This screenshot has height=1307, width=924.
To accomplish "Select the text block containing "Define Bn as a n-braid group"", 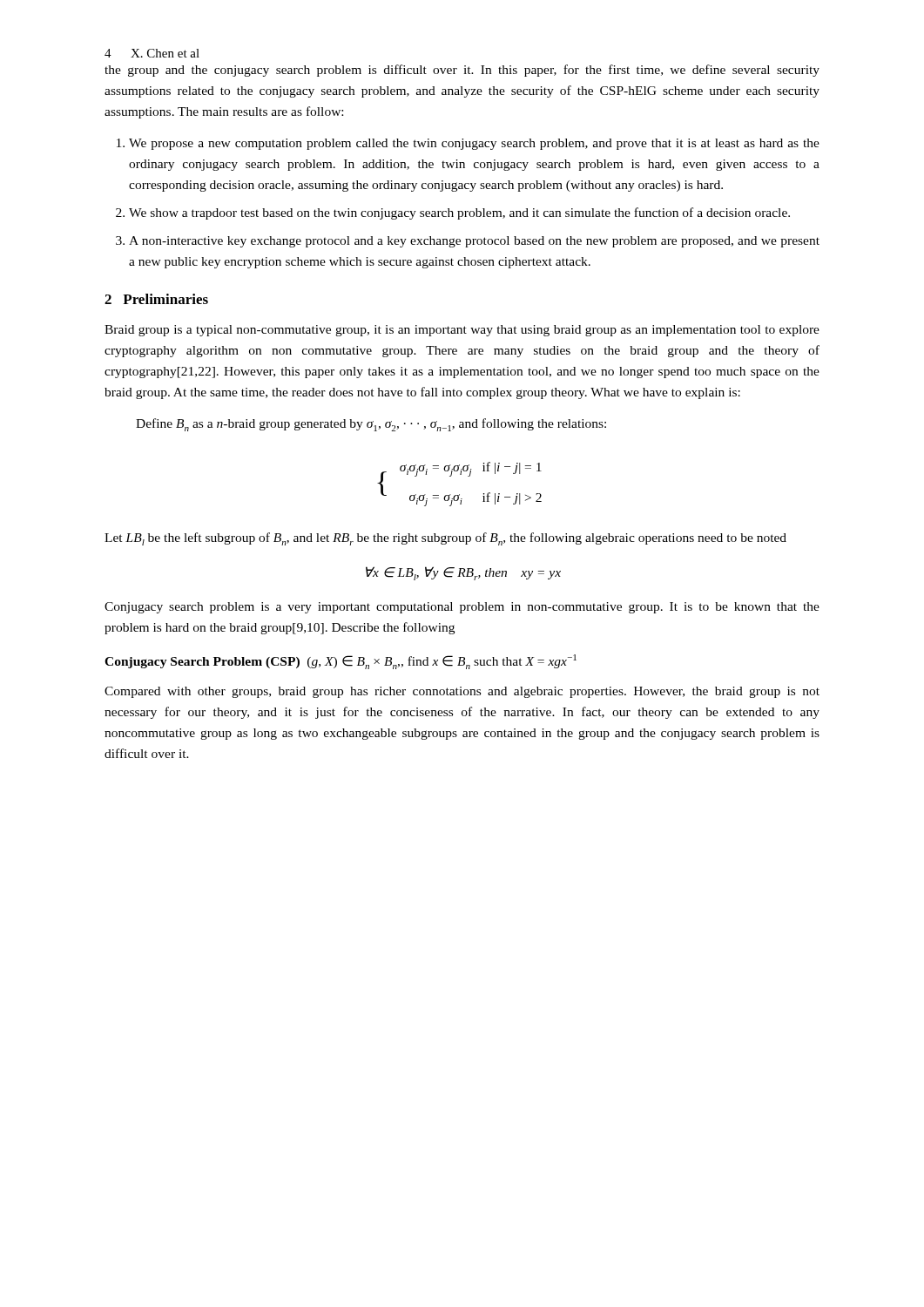I will [478, 425].
